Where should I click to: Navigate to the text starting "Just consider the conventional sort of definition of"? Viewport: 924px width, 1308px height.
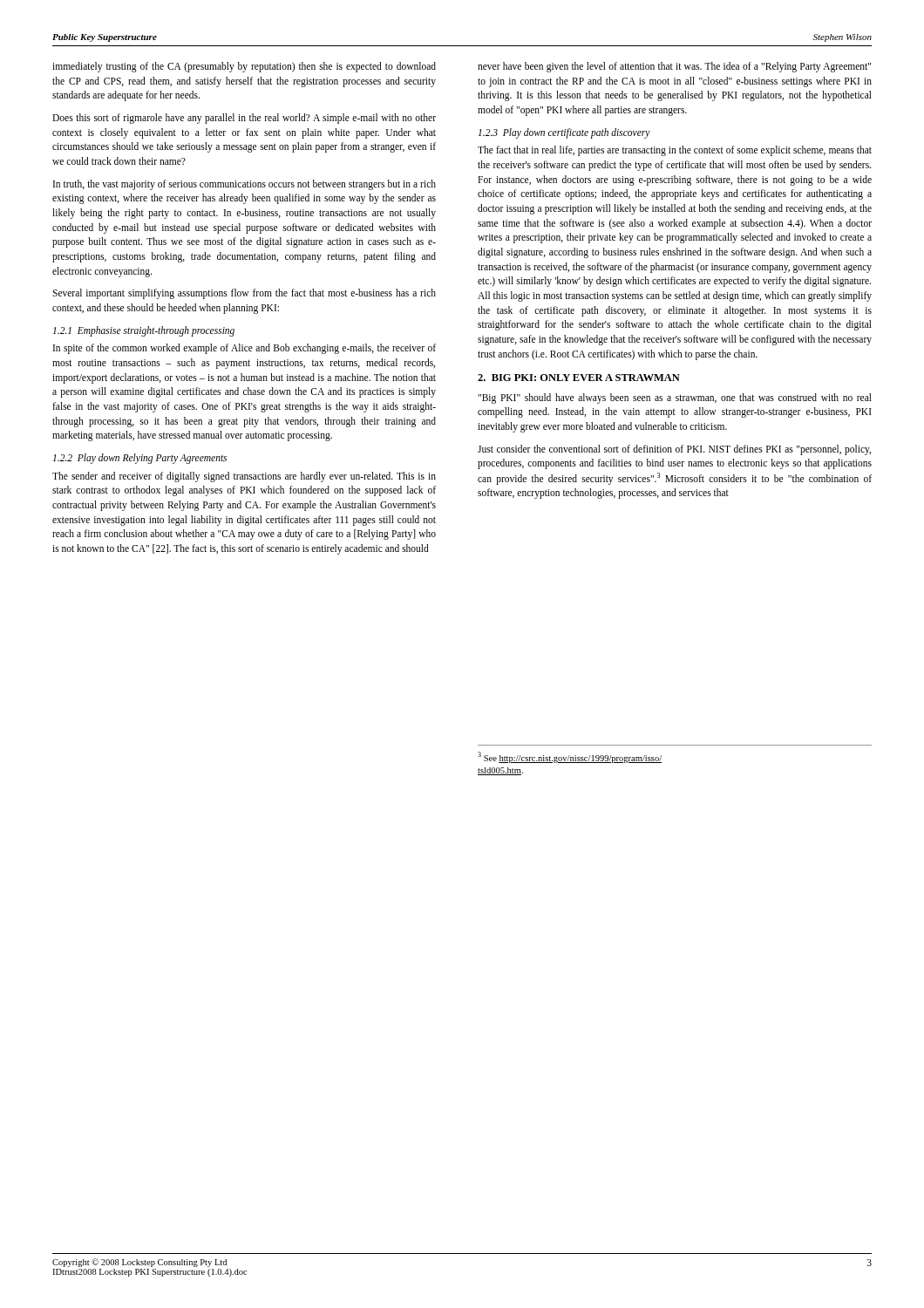(x=675, y=471)
